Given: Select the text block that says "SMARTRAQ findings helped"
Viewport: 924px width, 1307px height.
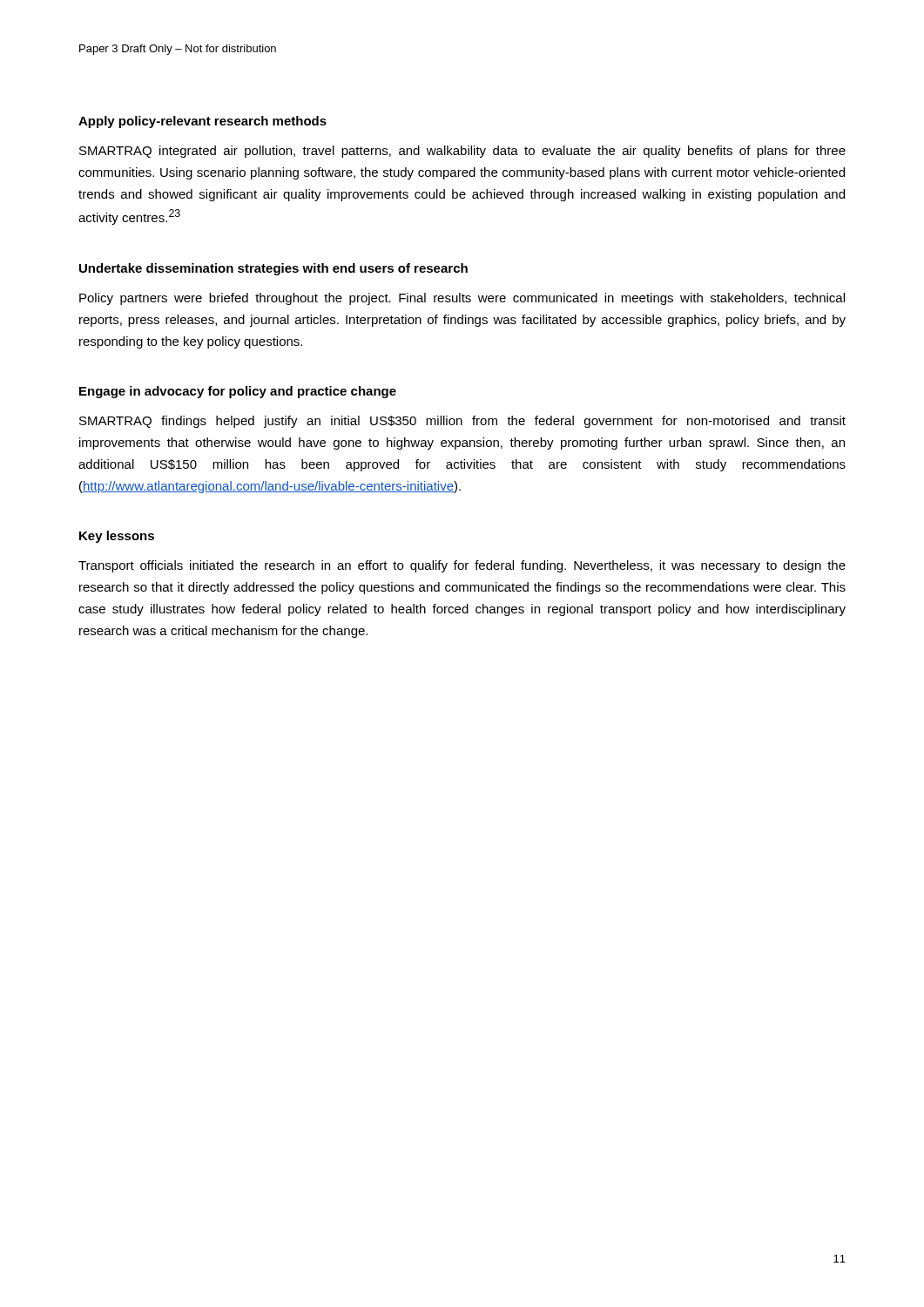Looking at the screenshot, I should coord(462,453).
